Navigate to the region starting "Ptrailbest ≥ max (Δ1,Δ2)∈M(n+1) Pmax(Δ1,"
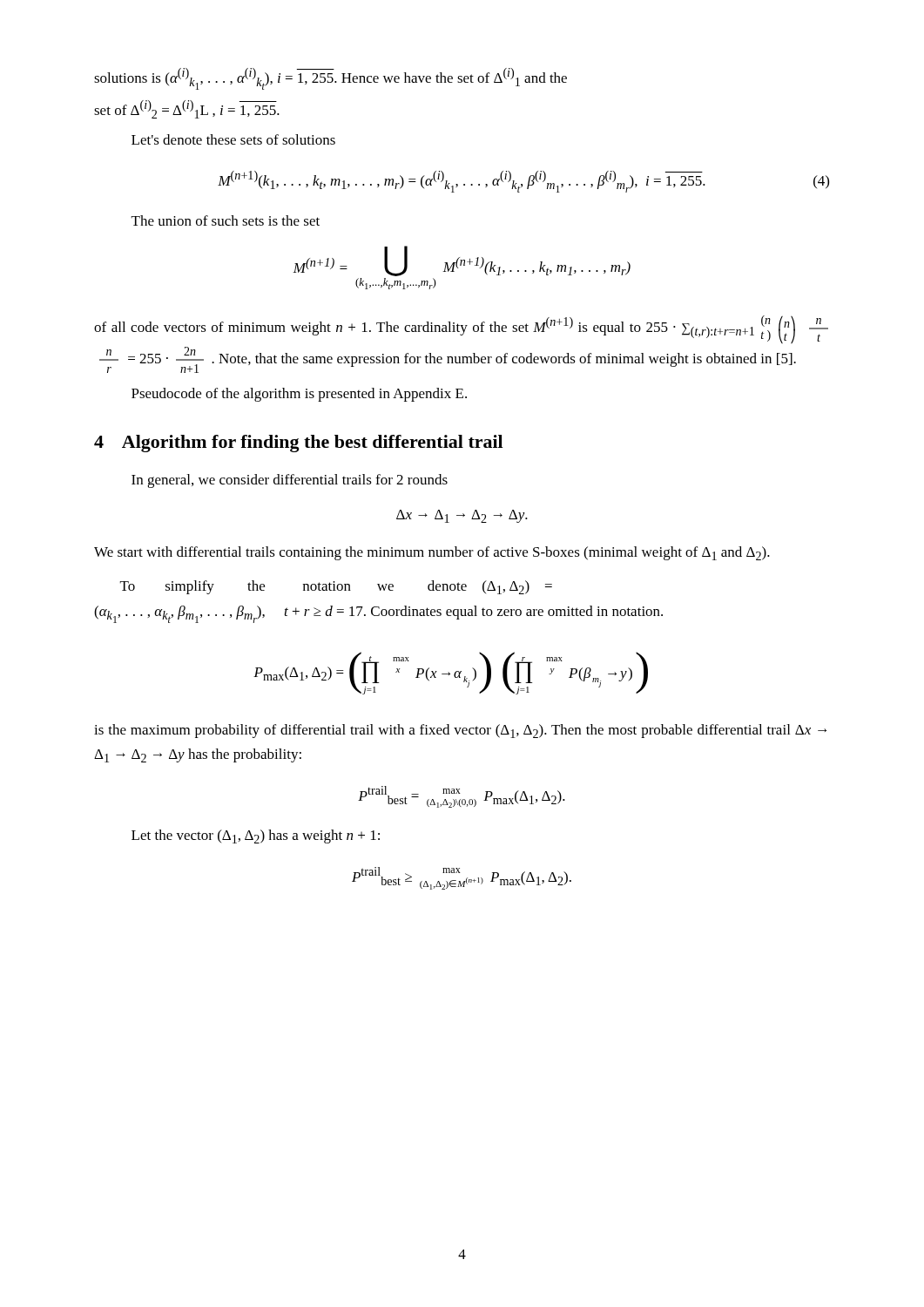 point(462,878)
